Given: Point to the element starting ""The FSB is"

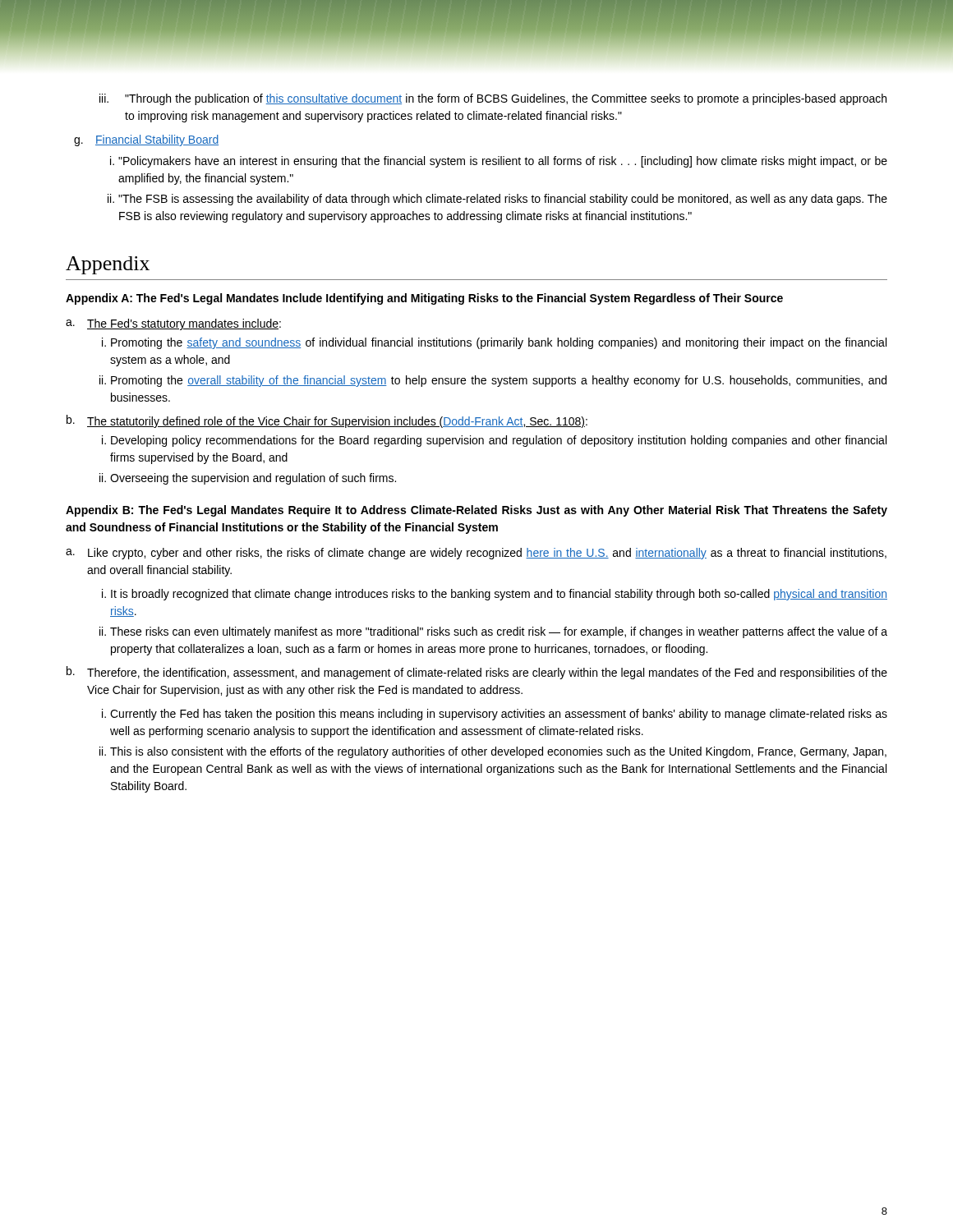Looking at the screenshot, I should tap(503, 207).
